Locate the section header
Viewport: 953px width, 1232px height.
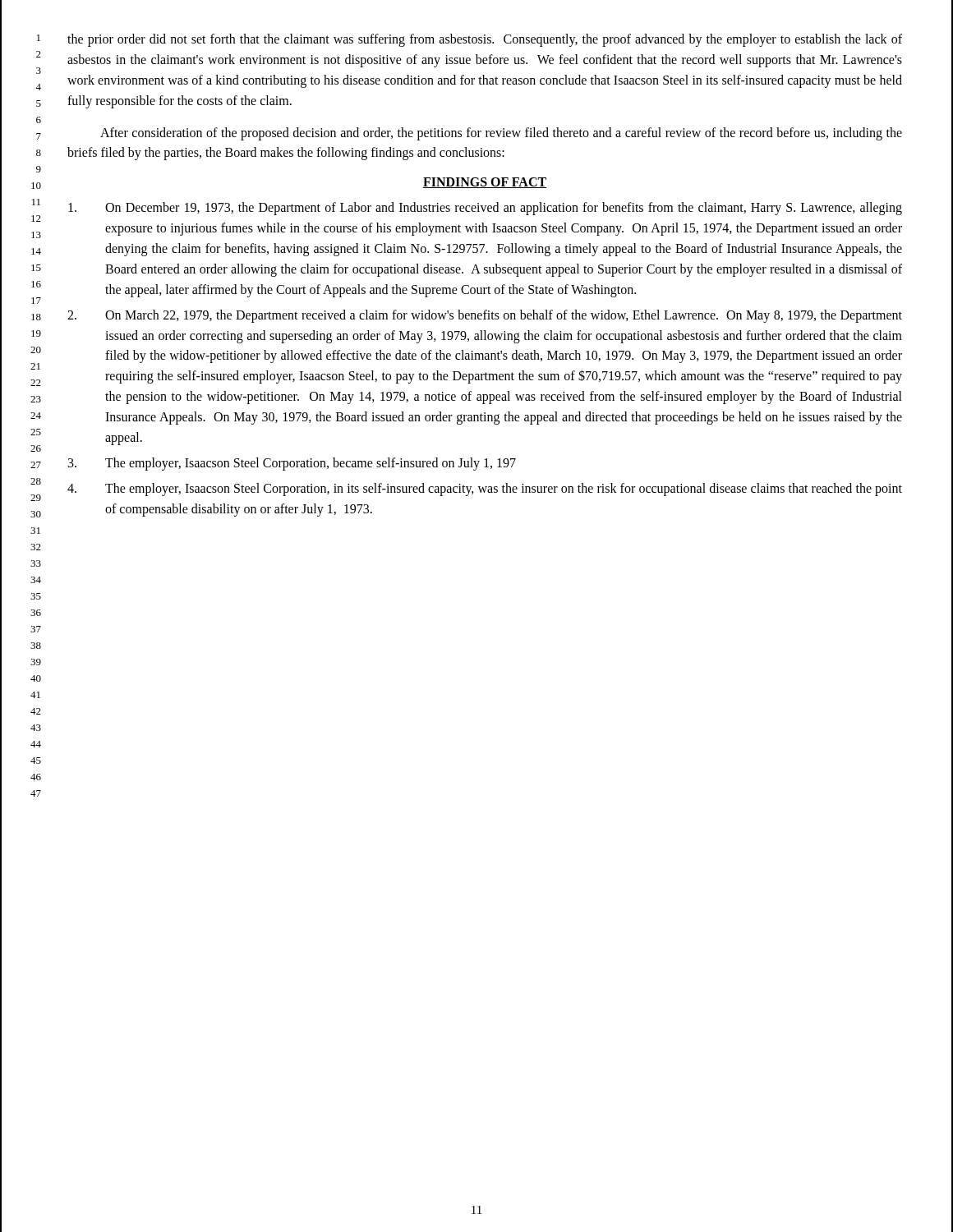click(x=485, y=182)
